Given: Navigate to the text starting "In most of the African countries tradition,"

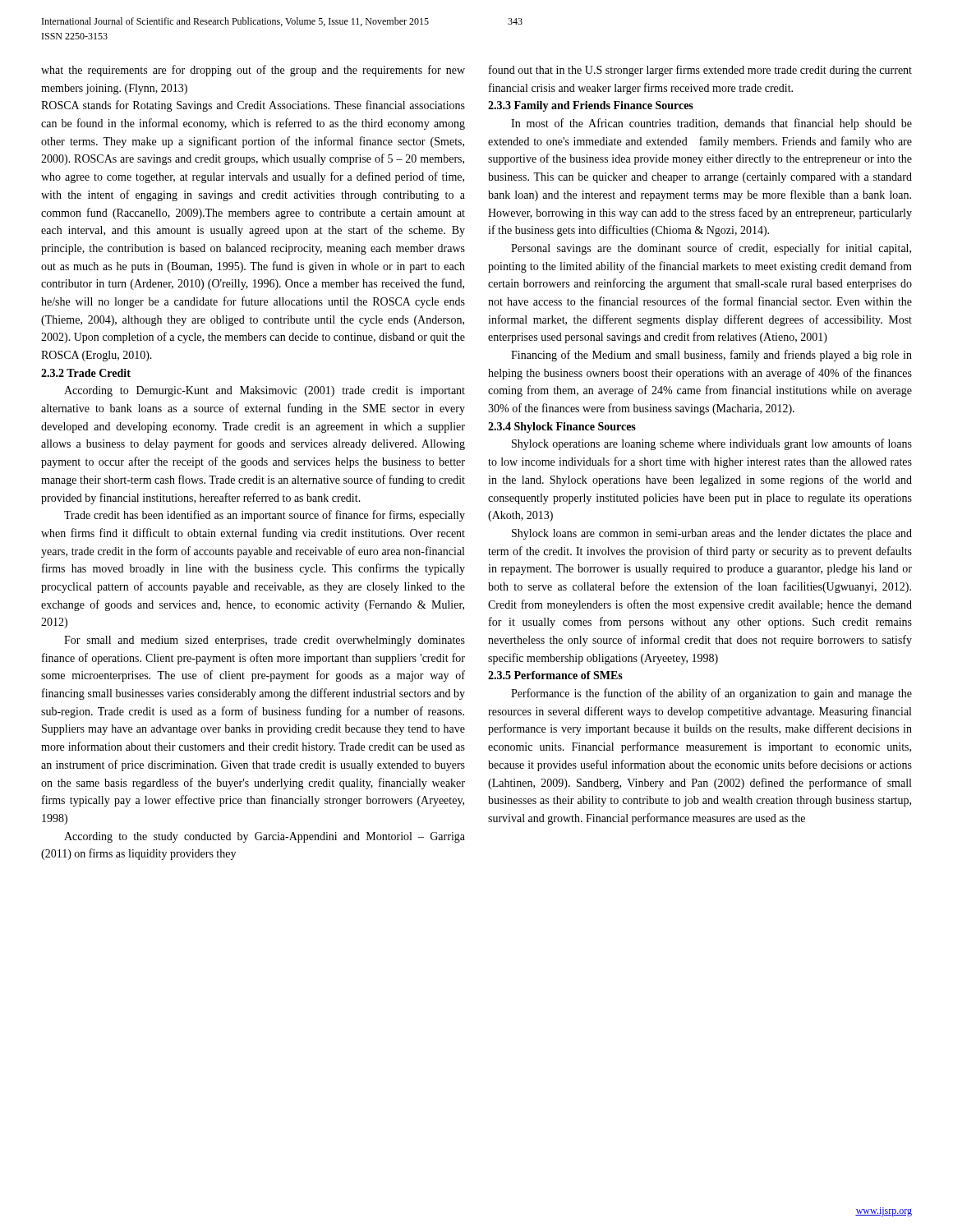Looking at the screenshot, I should tap(700, 177).
